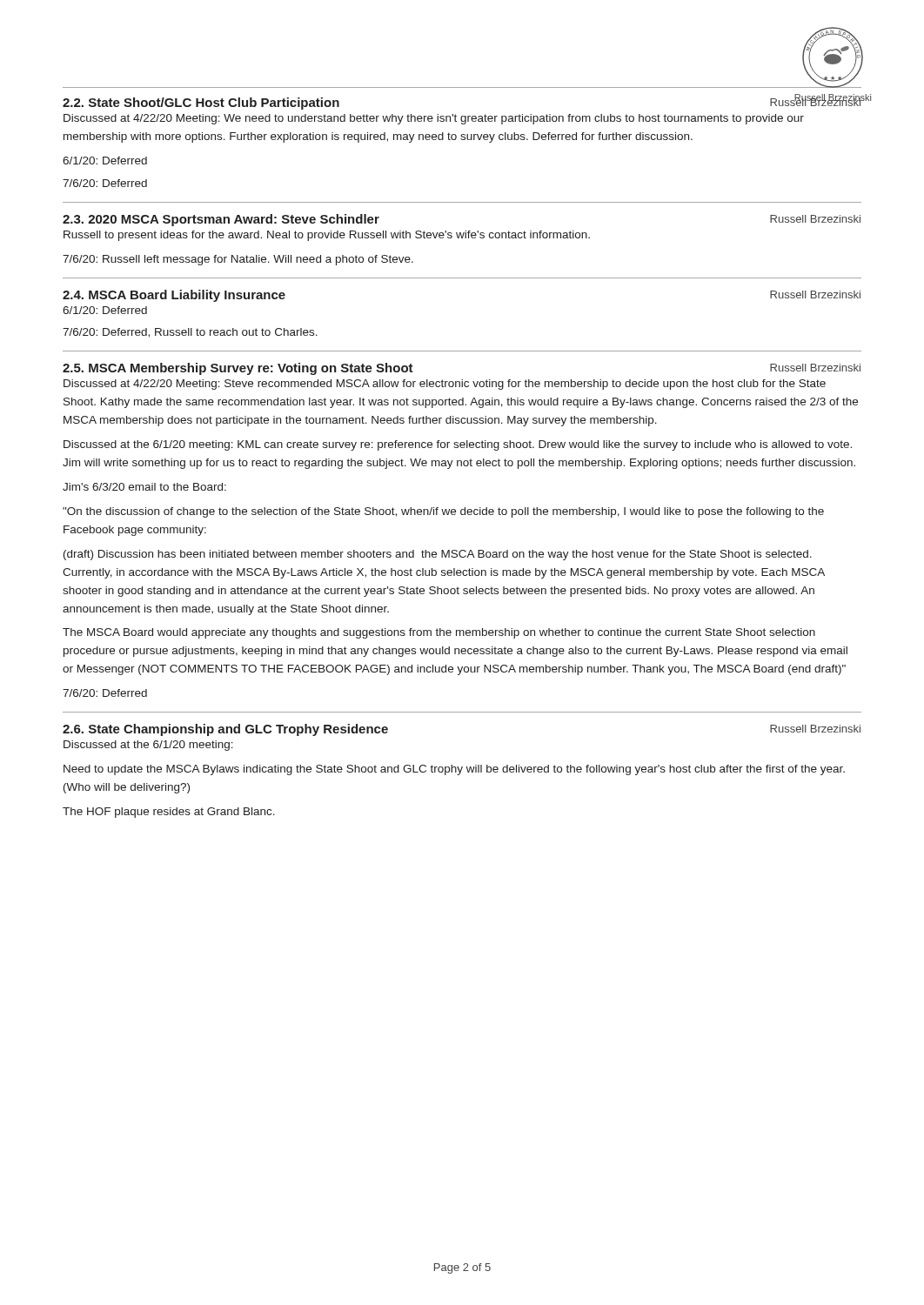Select the logo
Image resolution: width=924 pixels, height=1305 pixels.
click(833, 64)
